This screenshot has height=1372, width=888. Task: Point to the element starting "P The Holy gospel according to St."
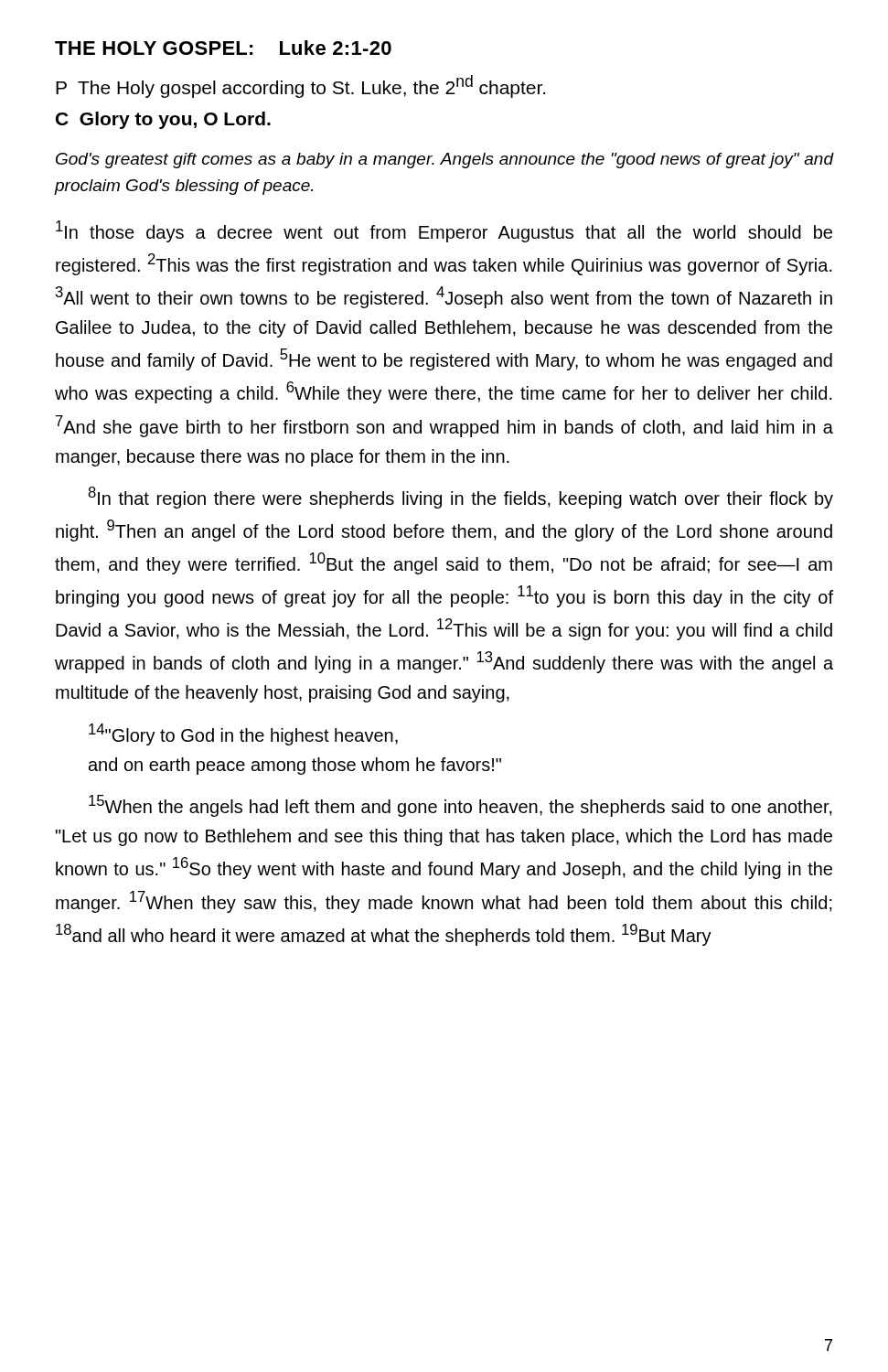tap(301, 85)
